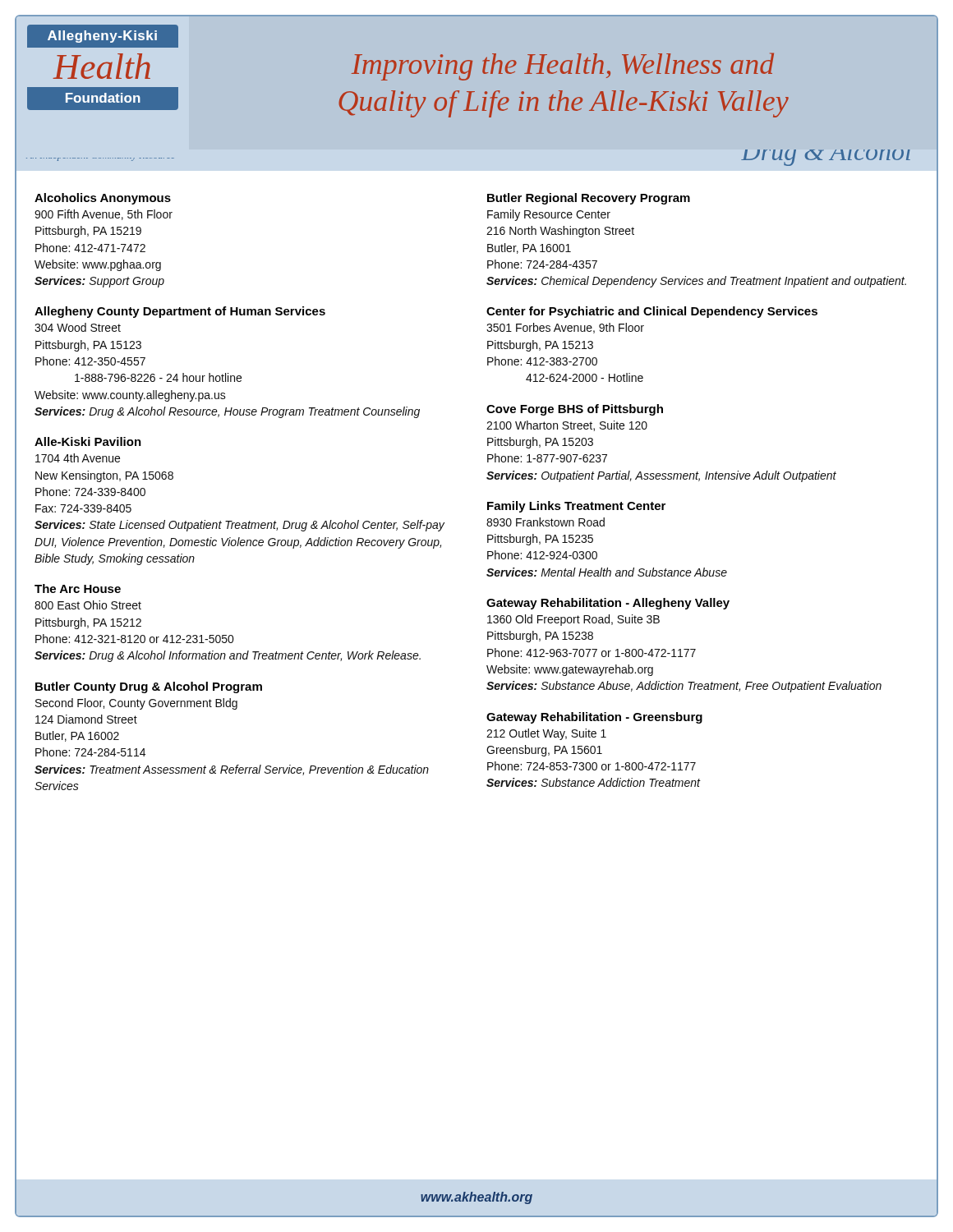
Task: Select the list item with the text "Gateway Rehabilitation - Greensburg 212 Outlet Way, Suite"
Action: click(594, 718)
